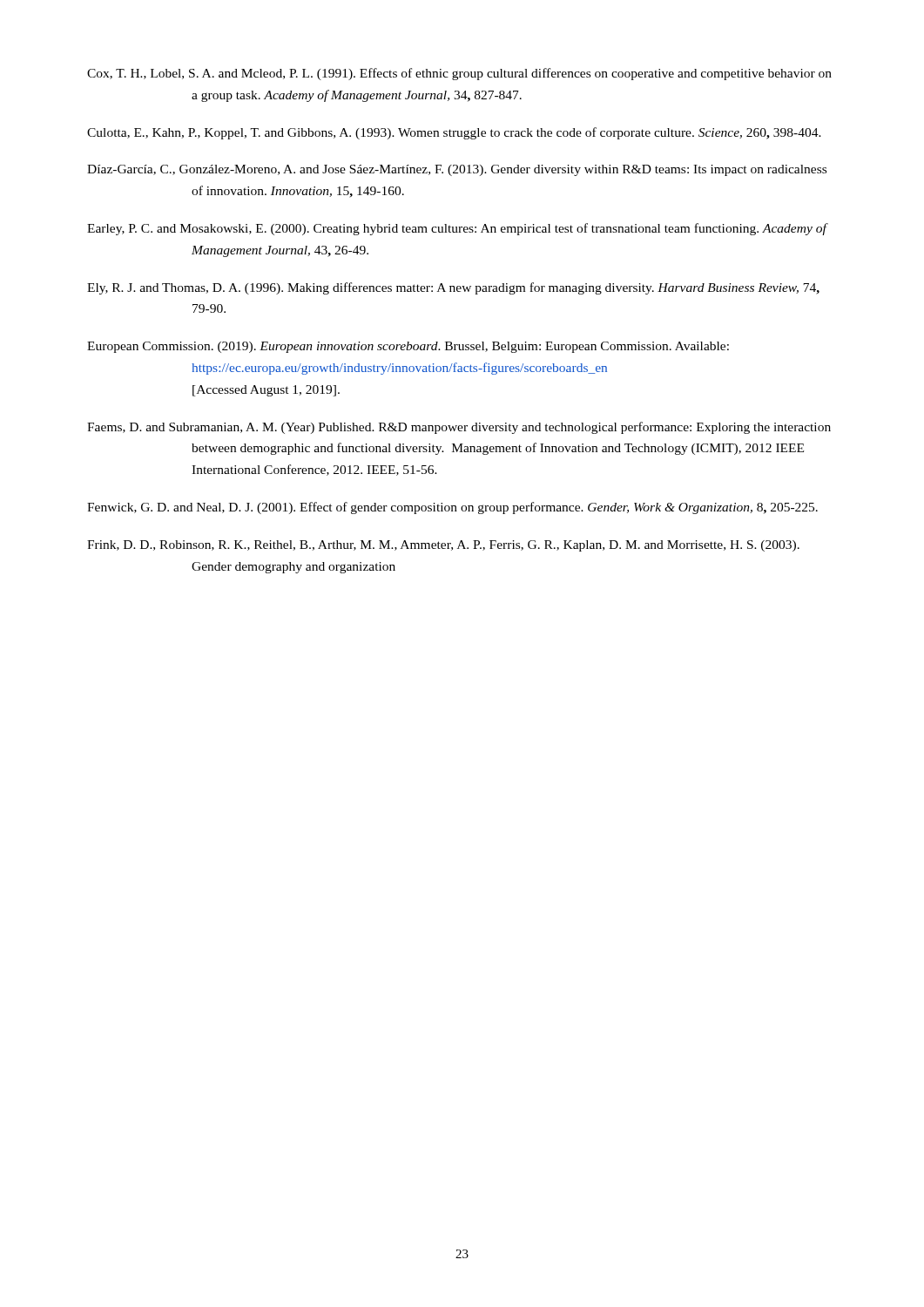Find the text starting "Fenwick, G. D."
This screenshot has height=1307, width=924.
click(453, 507)
